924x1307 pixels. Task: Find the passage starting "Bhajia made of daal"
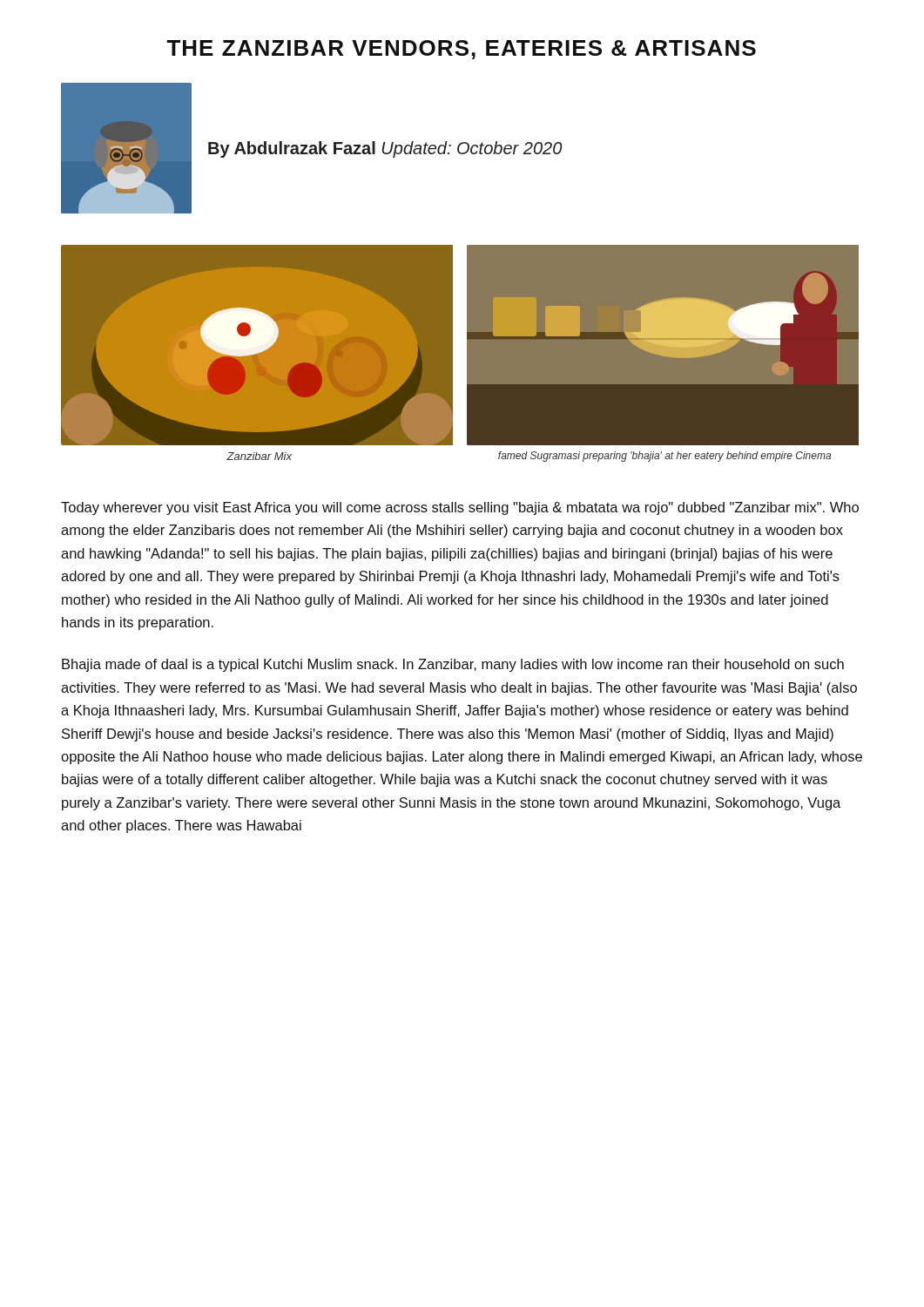tap(462, 745)
